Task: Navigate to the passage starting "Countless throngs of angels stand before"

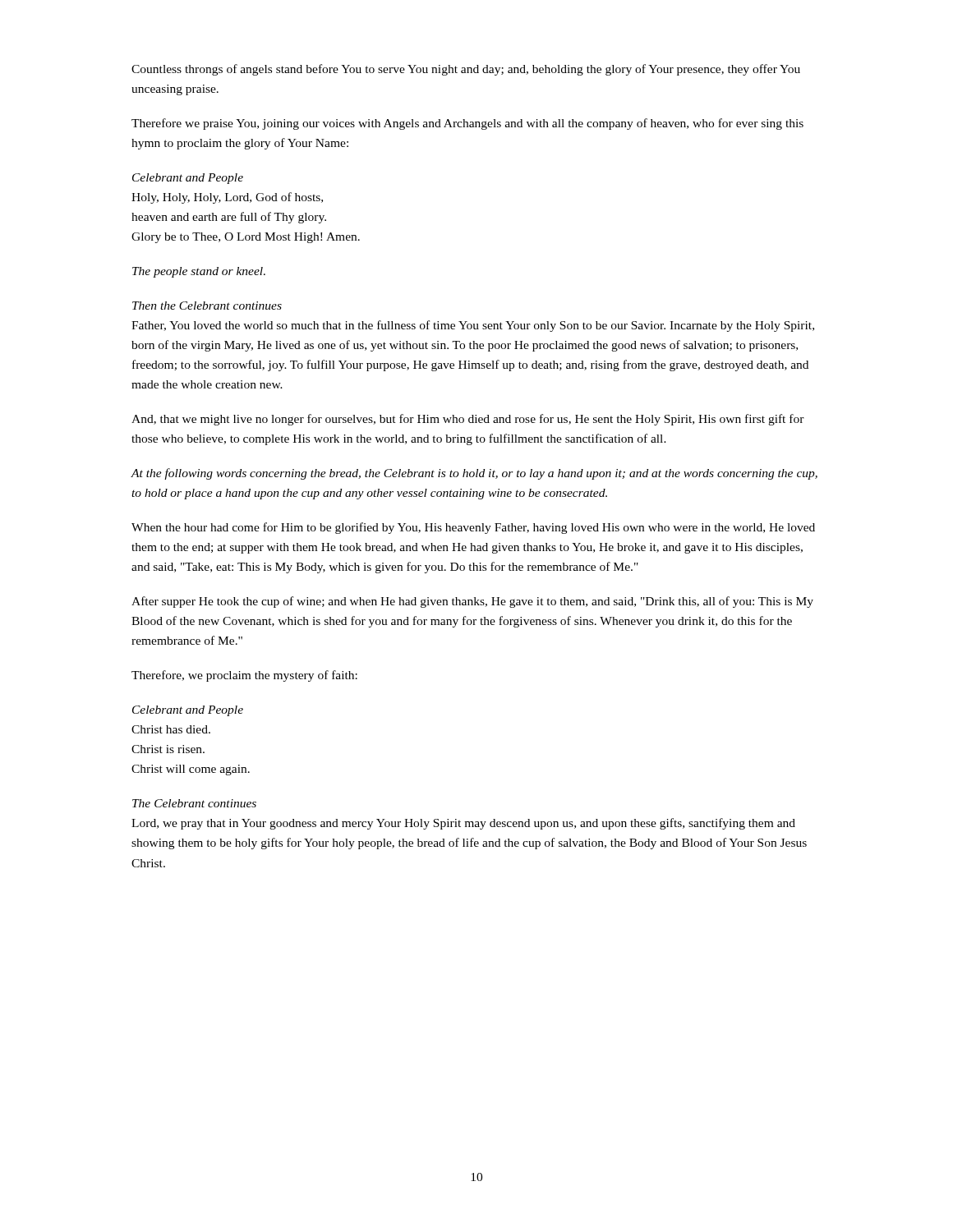Action: 466,78
